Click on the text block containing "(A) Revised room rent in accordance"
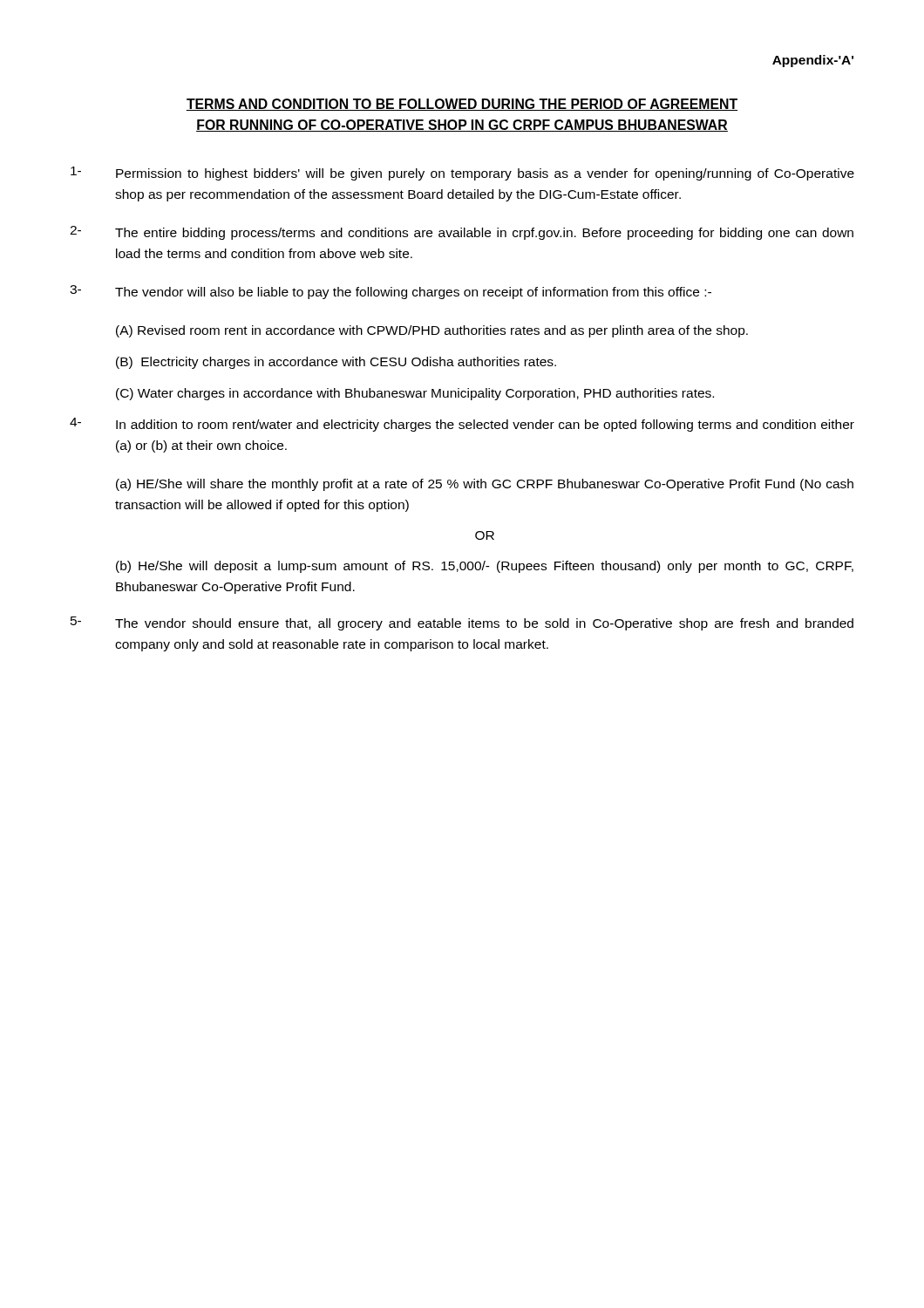924x1308 pixels. 432,330
